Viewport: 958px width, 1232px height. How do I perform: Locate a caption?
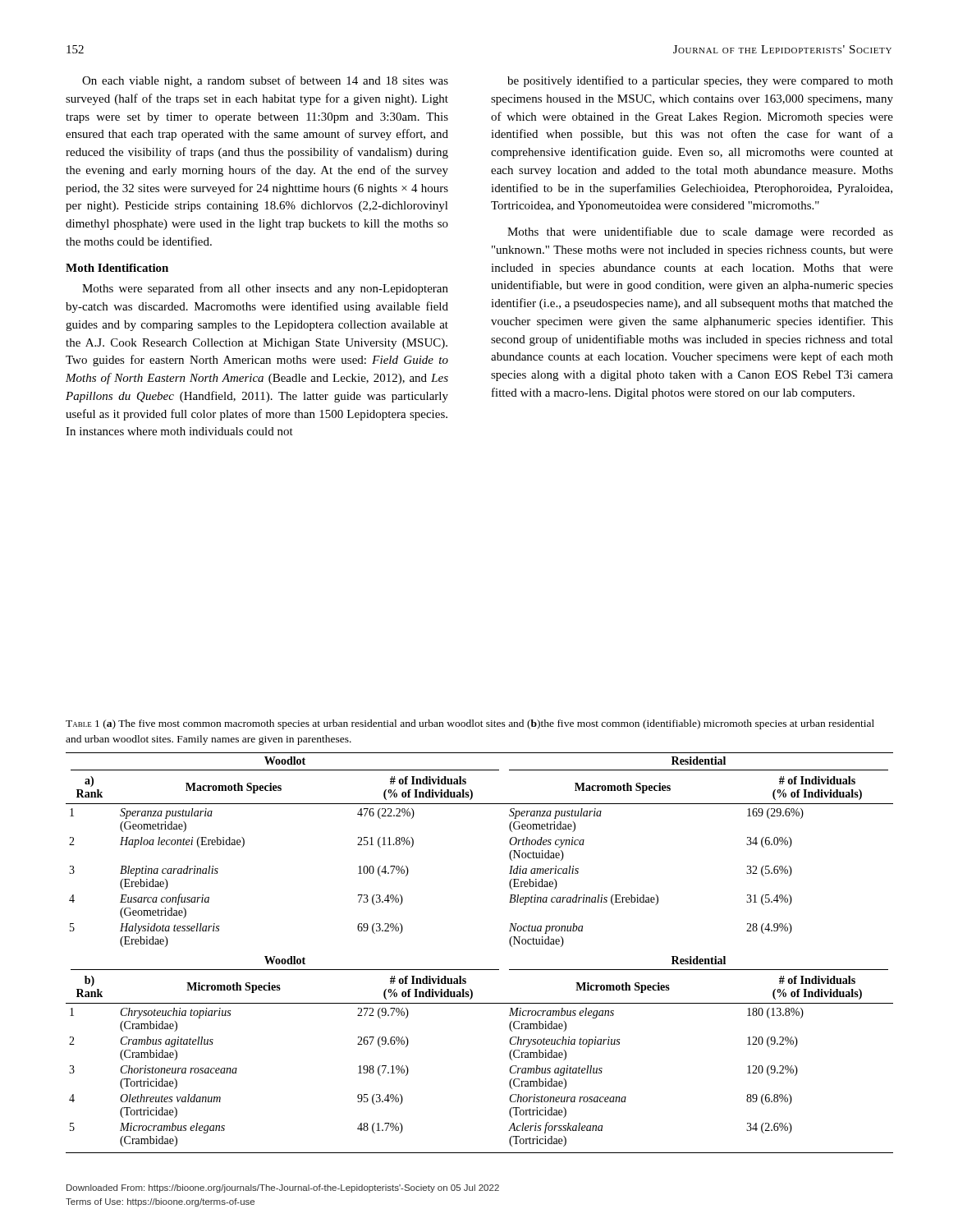coord(470,731)
